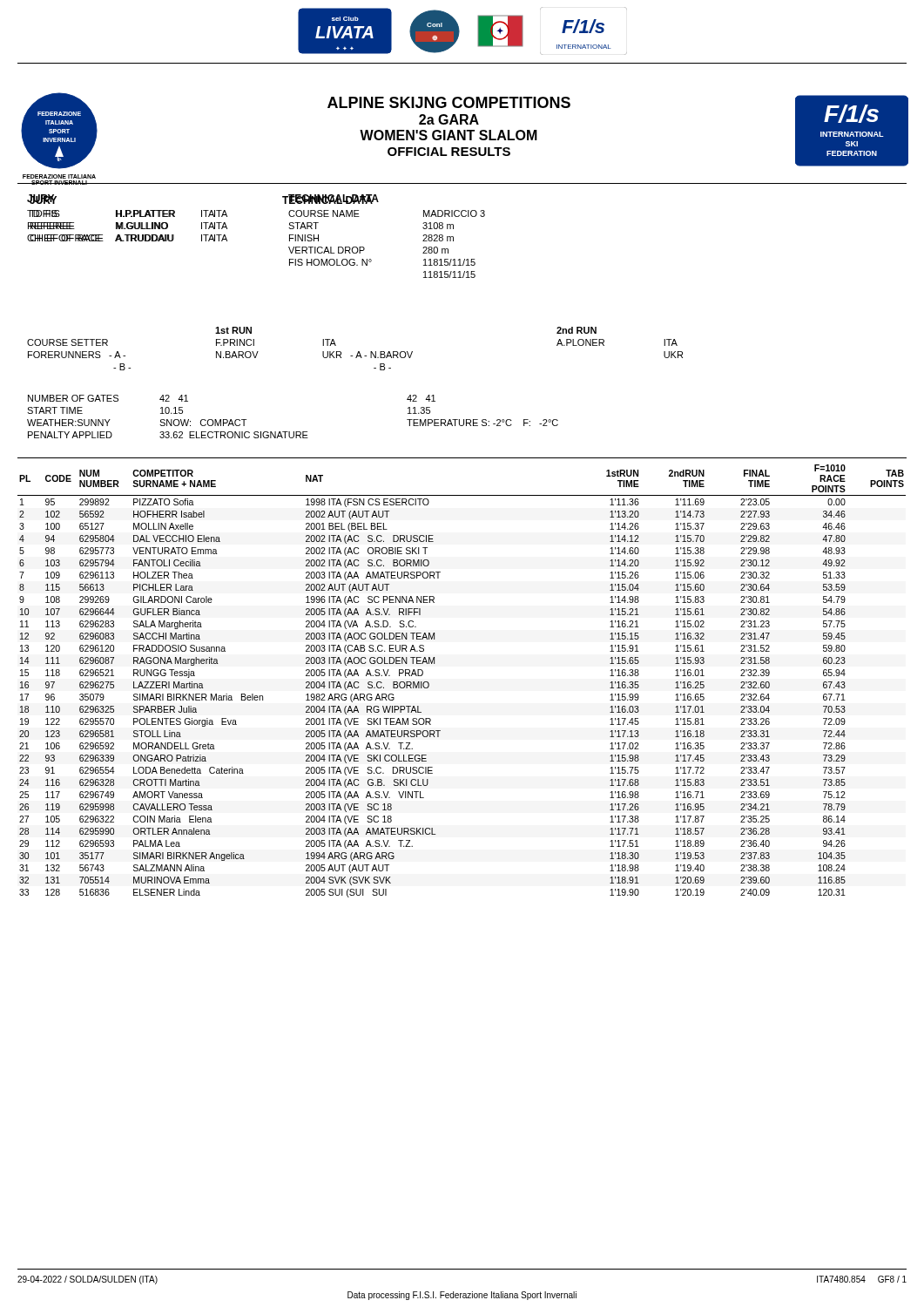Select the table that reads "FORERUNNERS - A -"
The image size is (924, 1307).
point(462,349)
